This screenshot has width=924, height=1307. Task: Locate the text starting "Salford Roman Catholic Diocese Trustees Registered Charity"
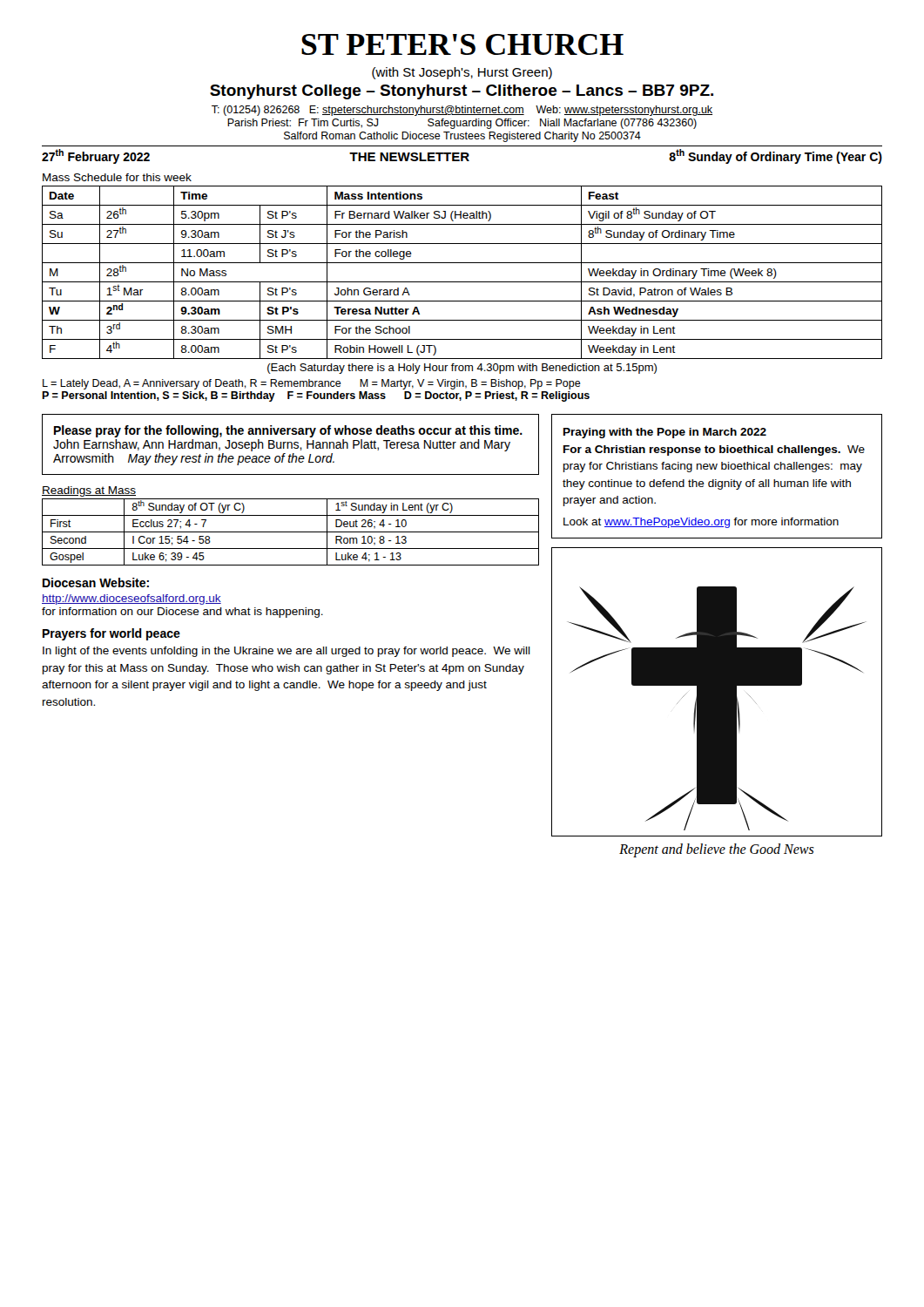click(x=462, y=136)
